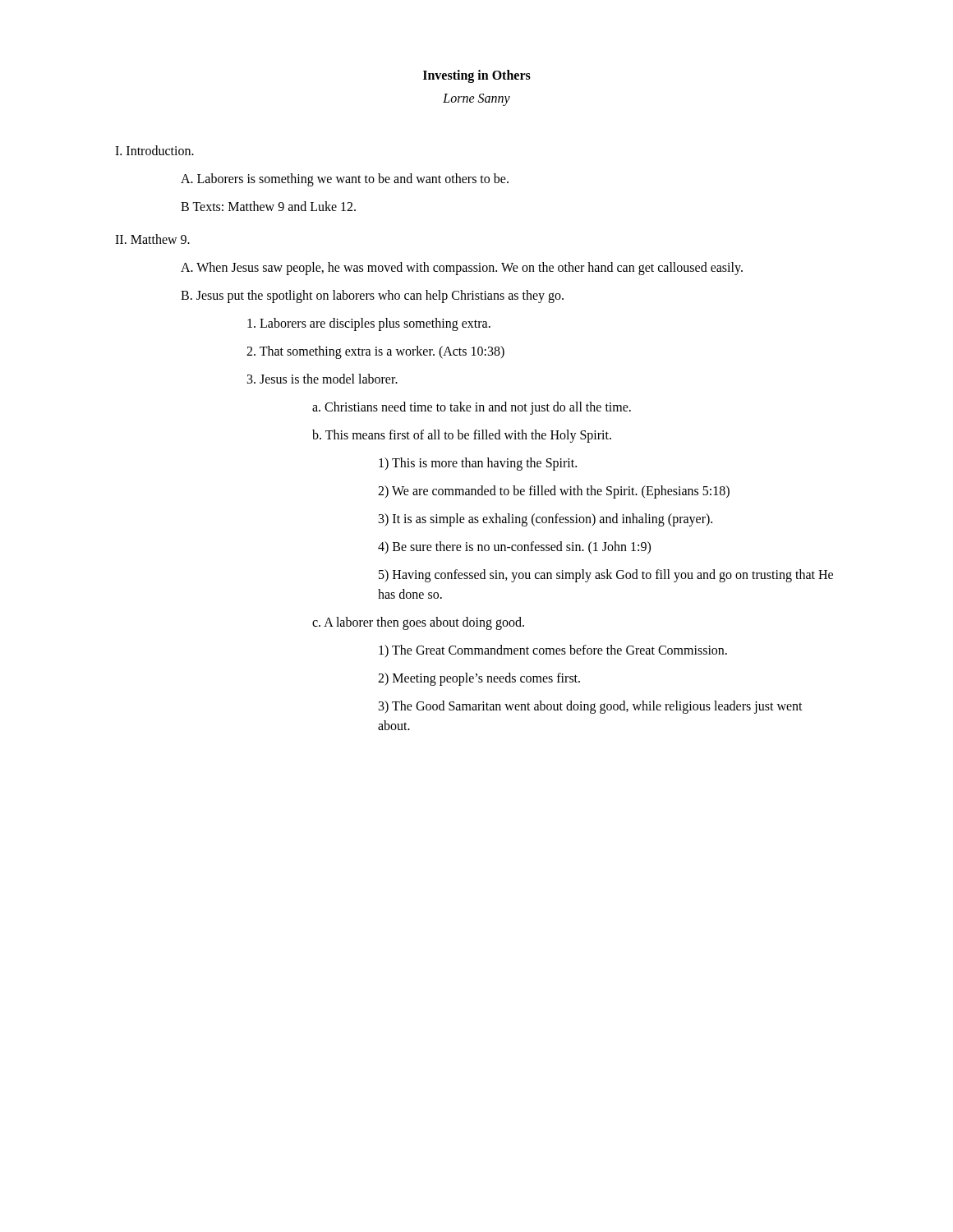Find the text block starting "B. Jesus put the spotlight on laborers"

point(509,296)
